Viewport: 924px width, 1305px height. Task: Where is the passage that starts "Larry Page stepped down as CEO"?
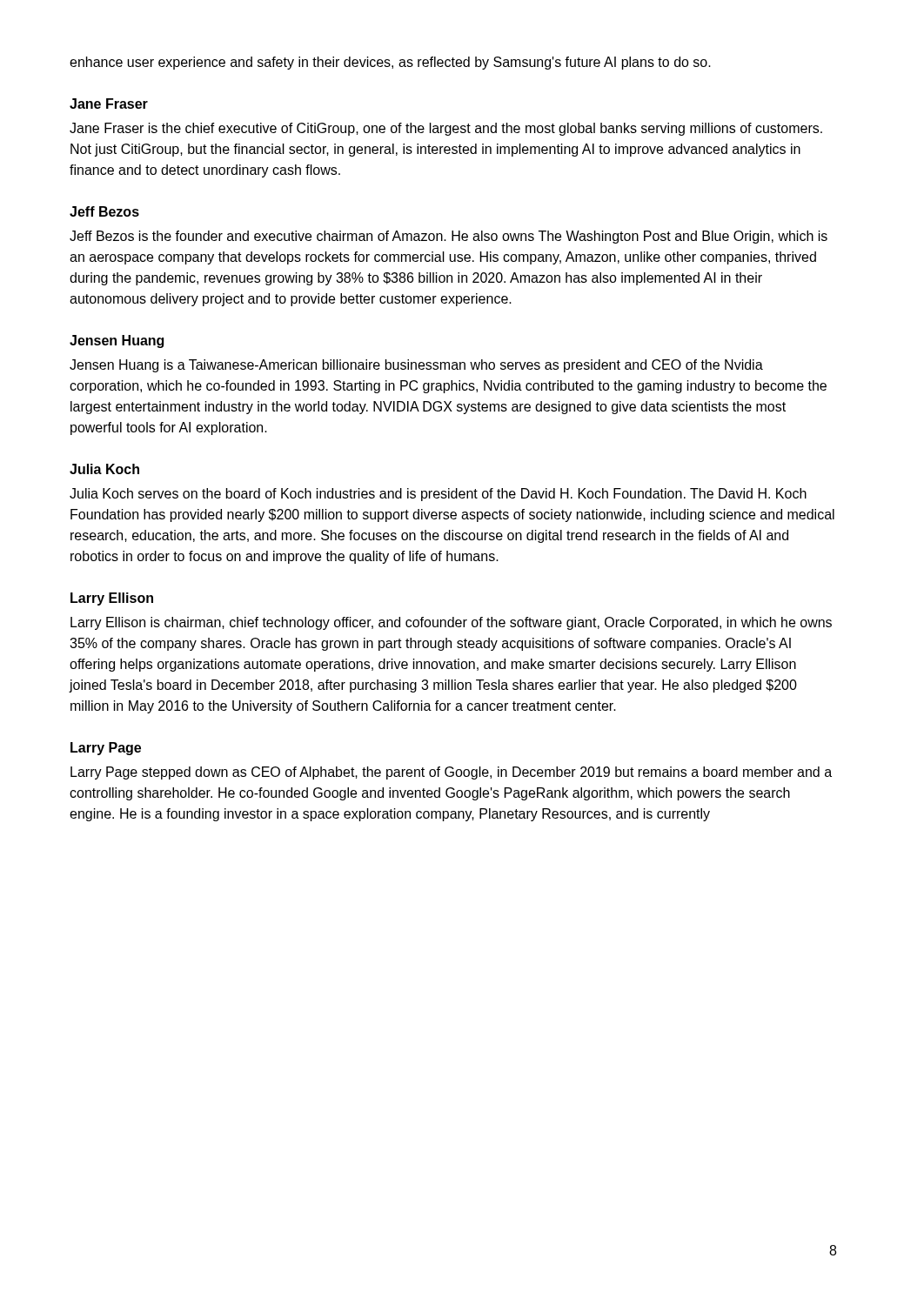453,793
